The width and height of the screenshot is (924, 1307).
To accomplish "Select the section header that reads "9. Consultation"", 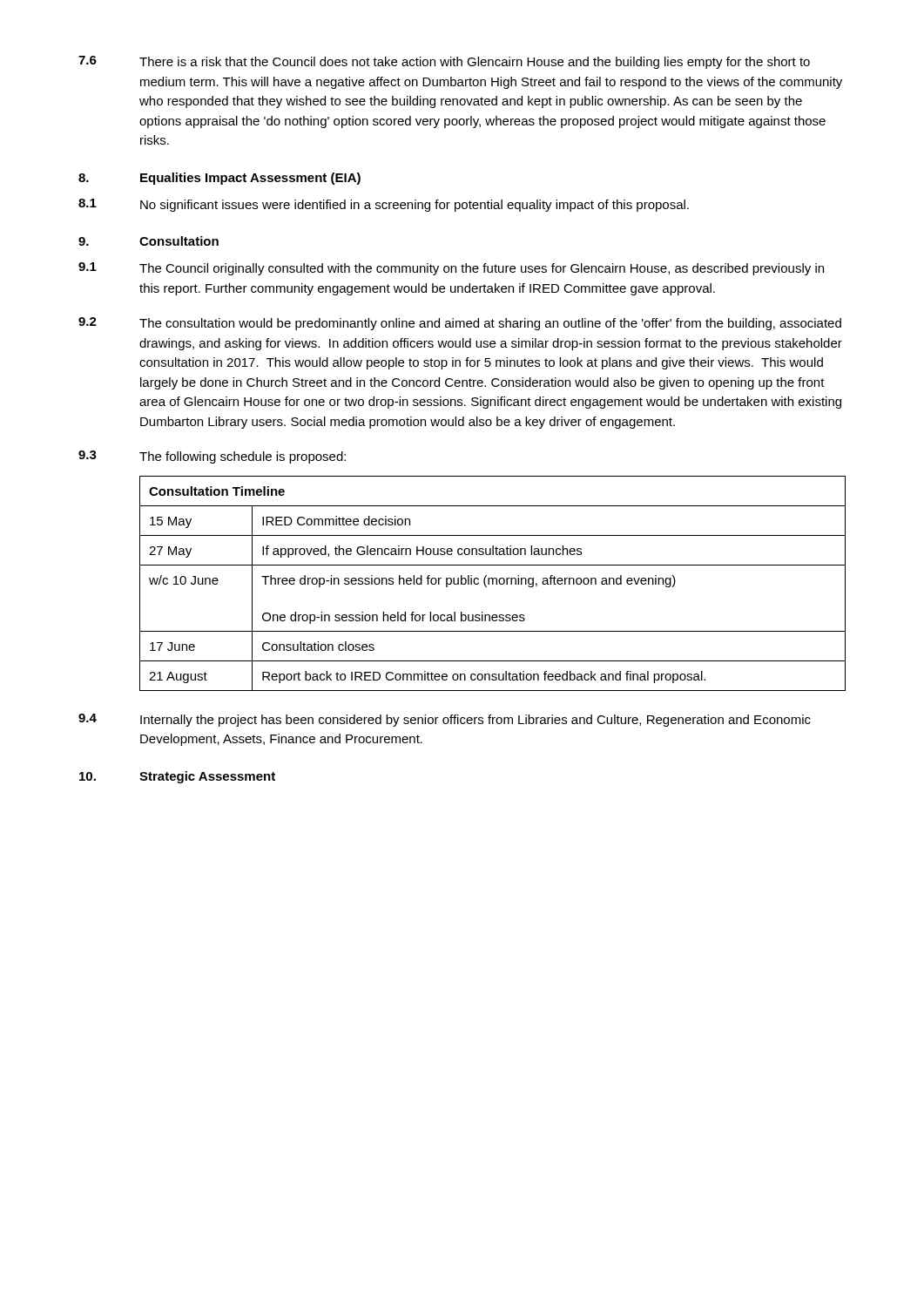I will pos(149,241).
